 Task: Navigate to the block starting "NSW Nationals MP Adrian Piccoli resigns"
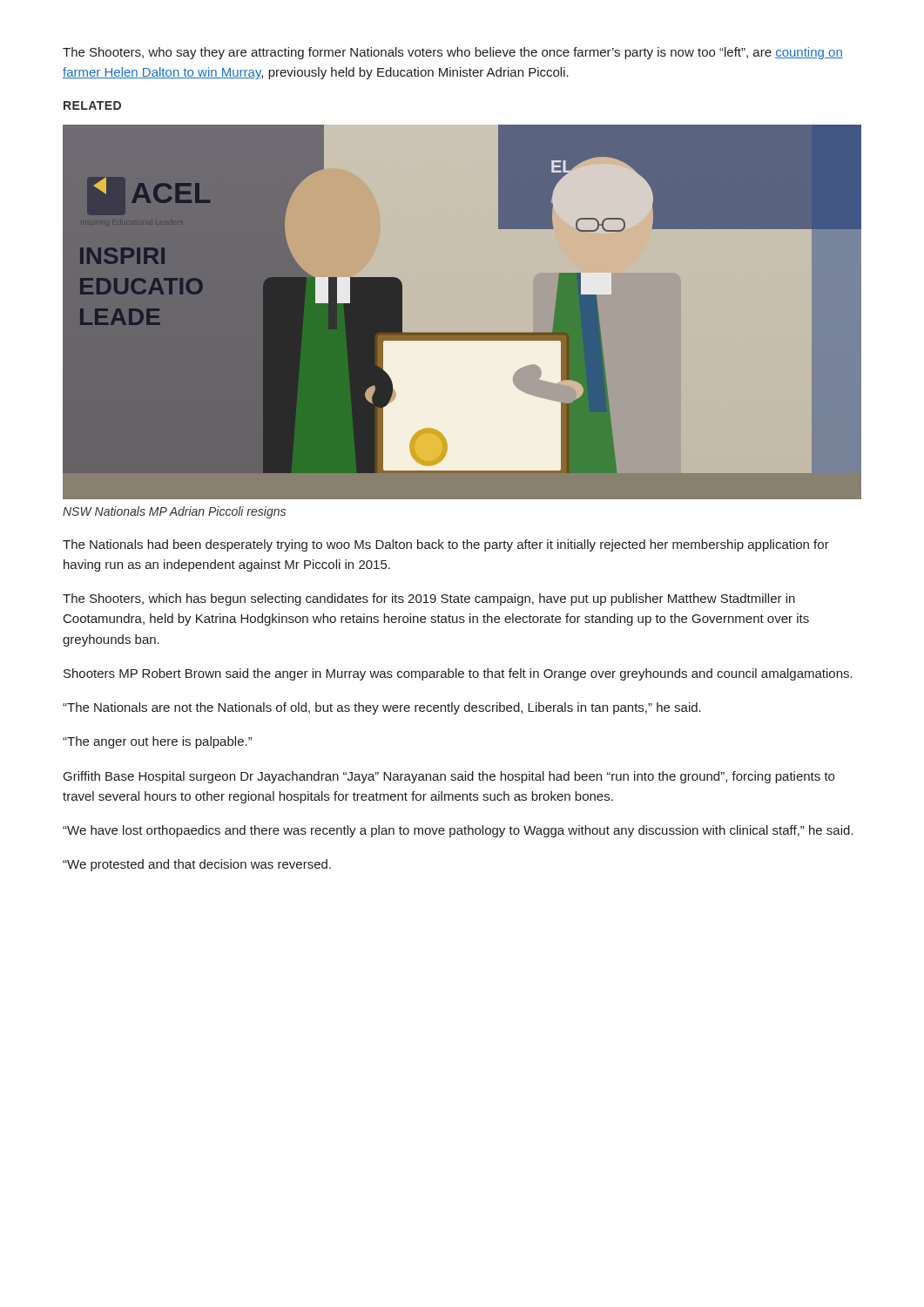174,511
